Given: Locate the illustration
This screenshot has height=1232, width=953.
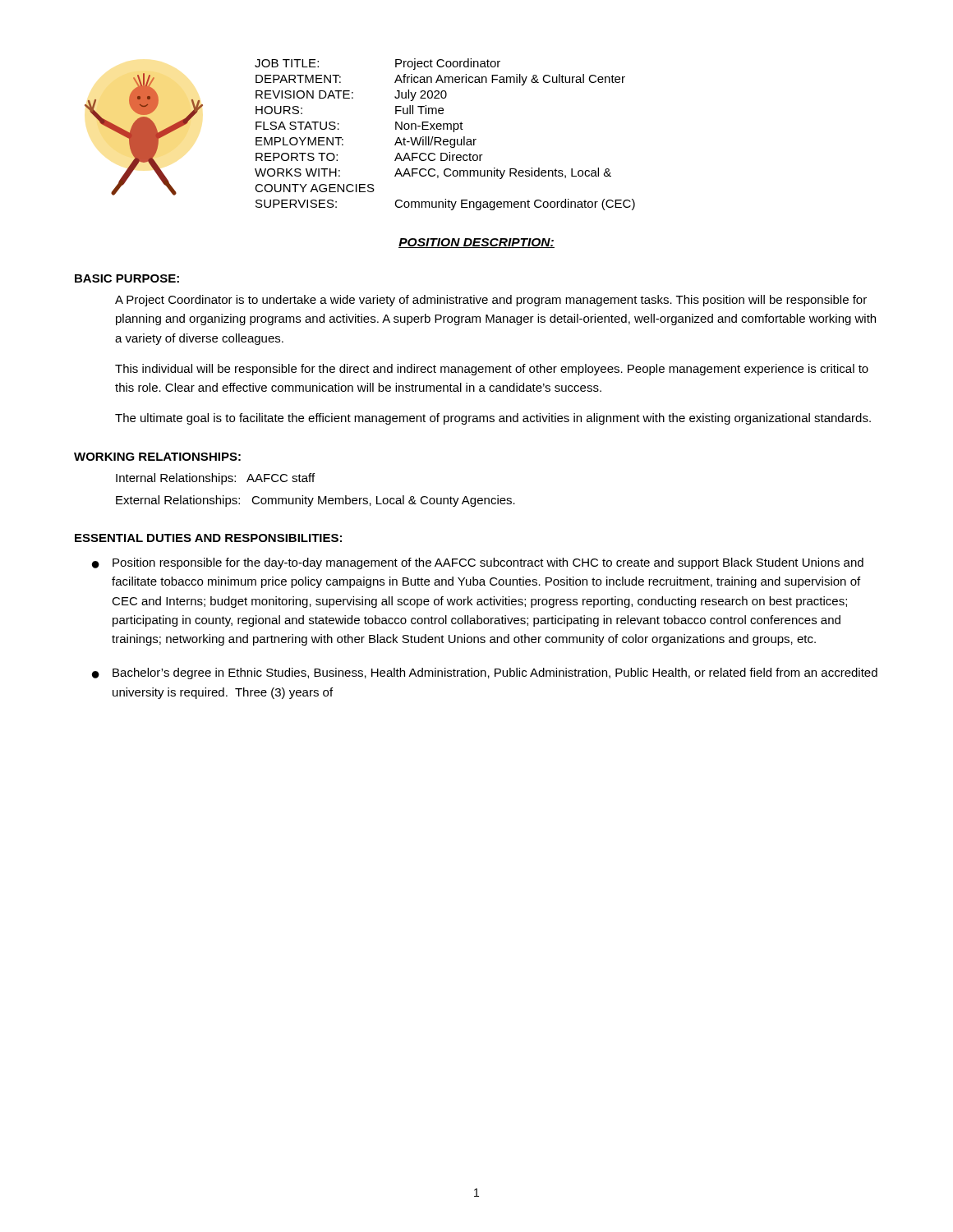Looking at the screenshot, I should [144, 123].
